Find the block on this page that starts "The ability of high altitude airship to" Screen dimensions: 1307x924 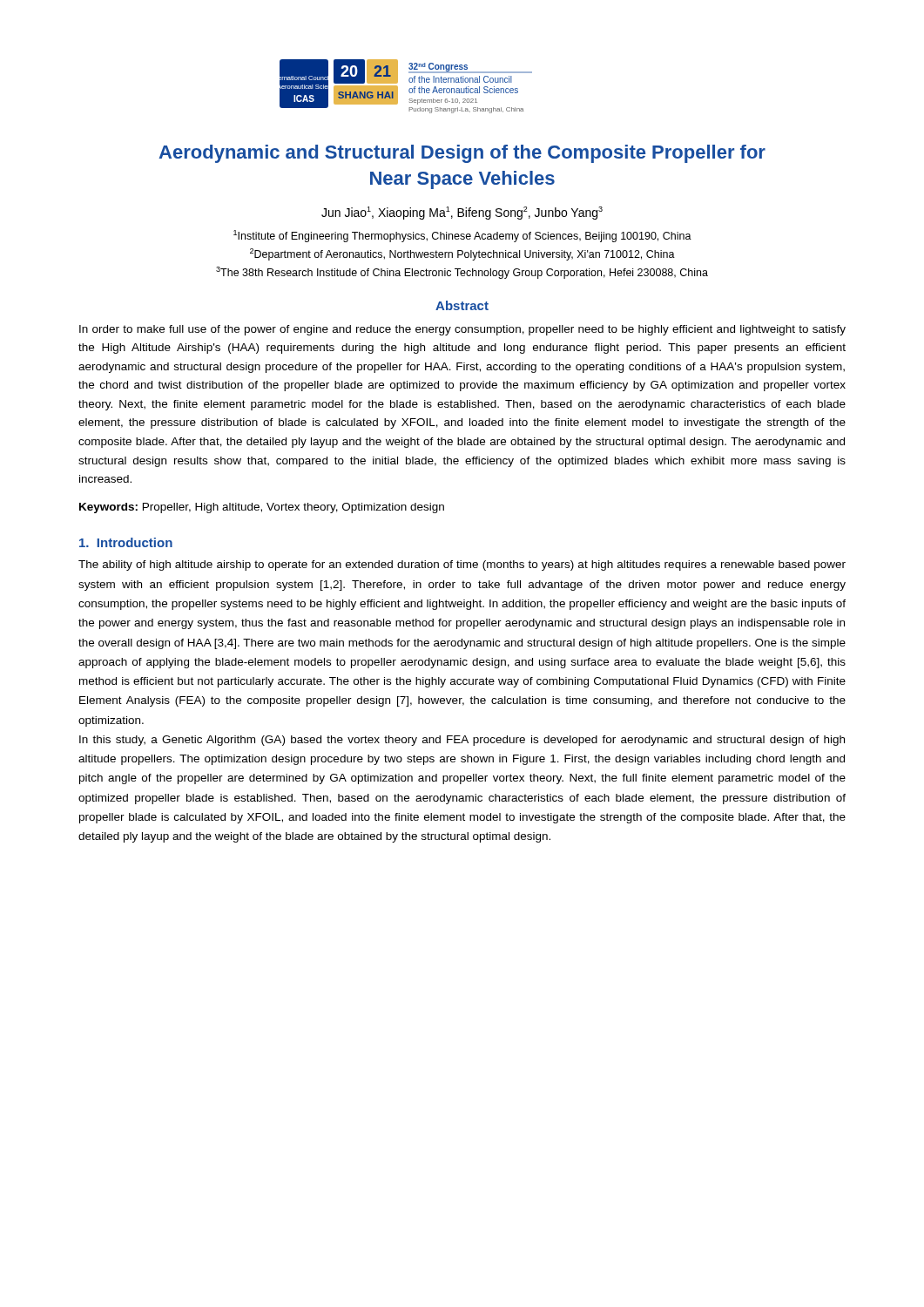(x=462, y=700)
